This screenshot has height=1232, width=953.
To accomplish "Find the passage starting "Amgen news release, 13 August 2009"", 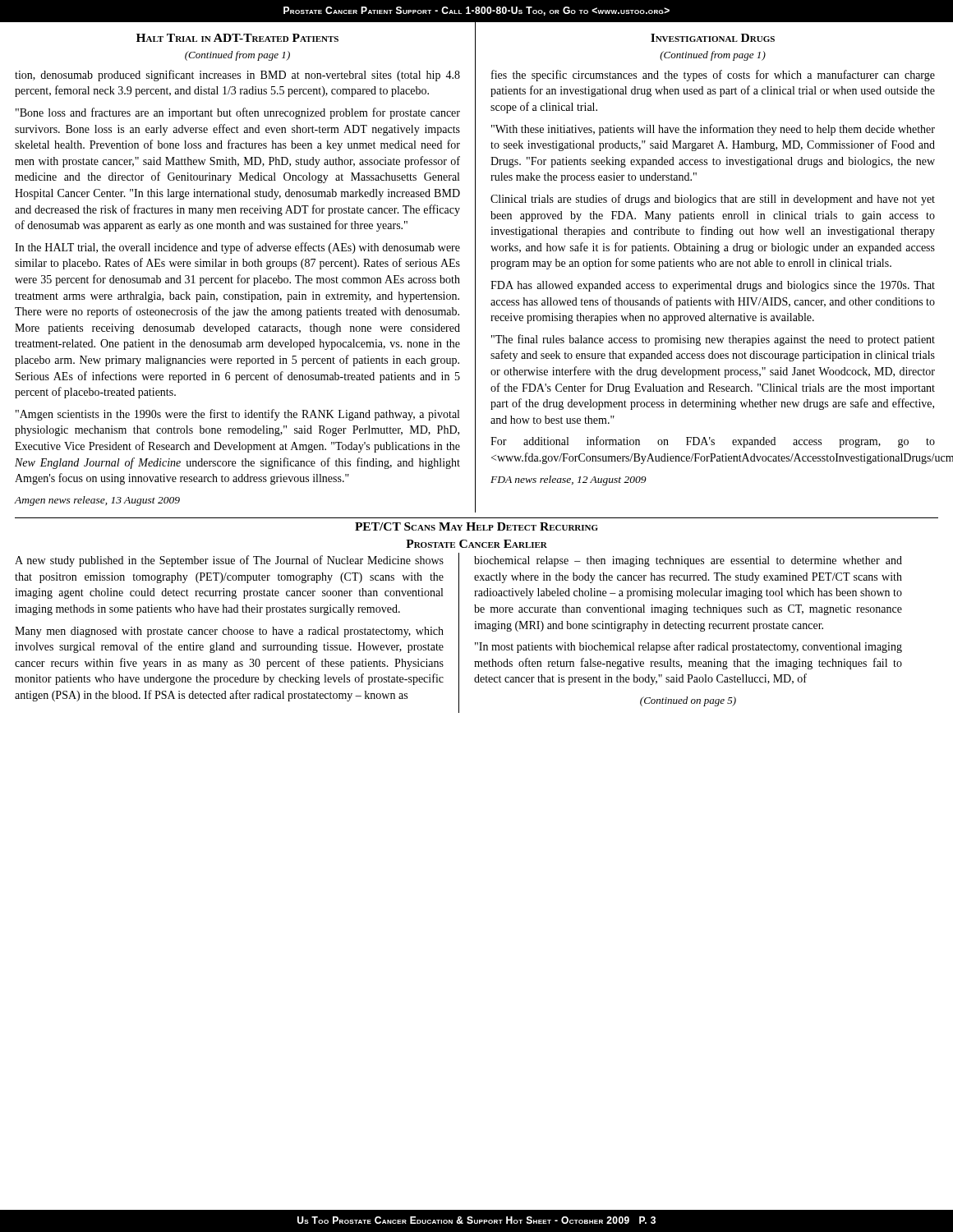I will [97, 500].
